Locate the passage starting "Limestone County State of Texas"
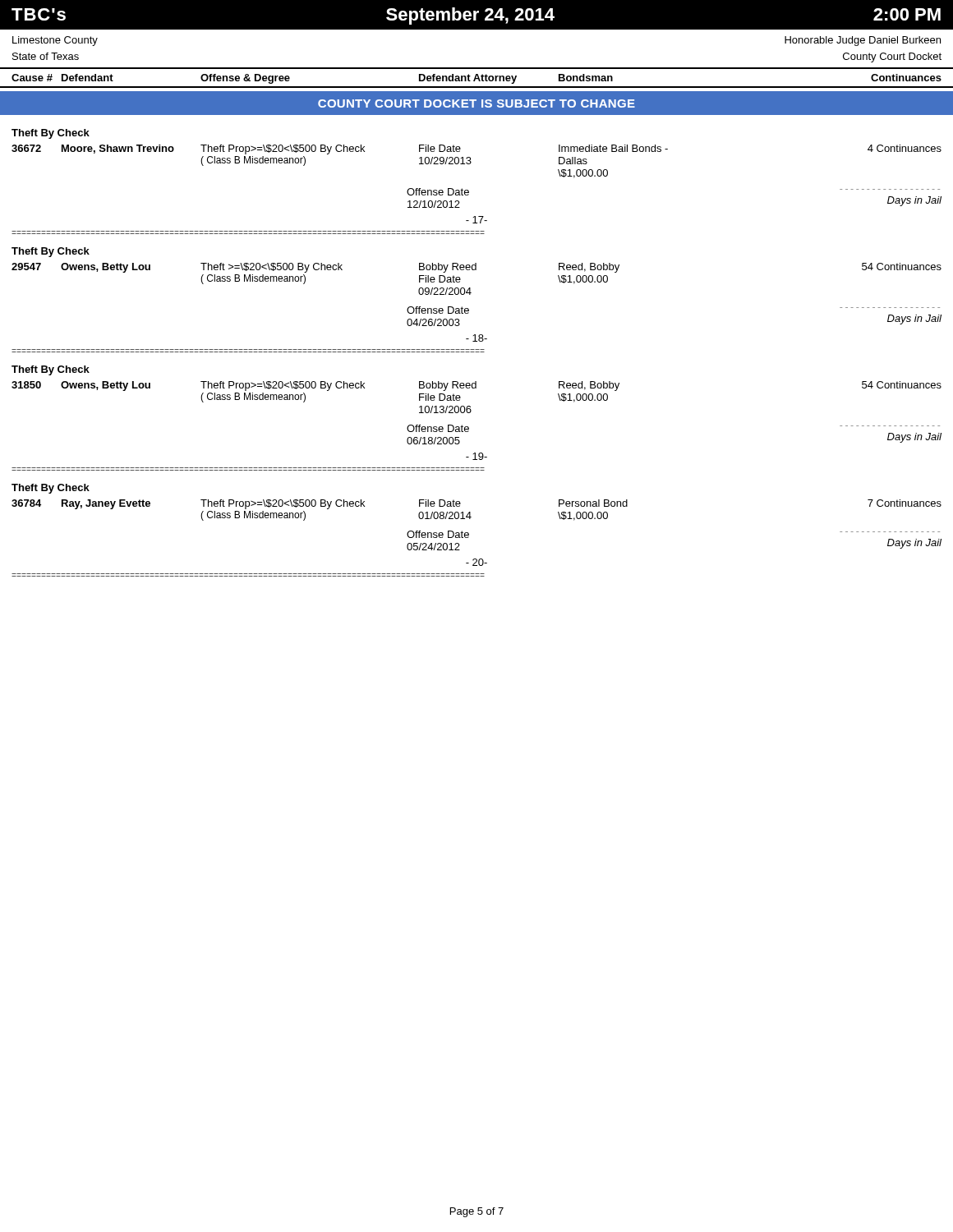 (55, 48)
